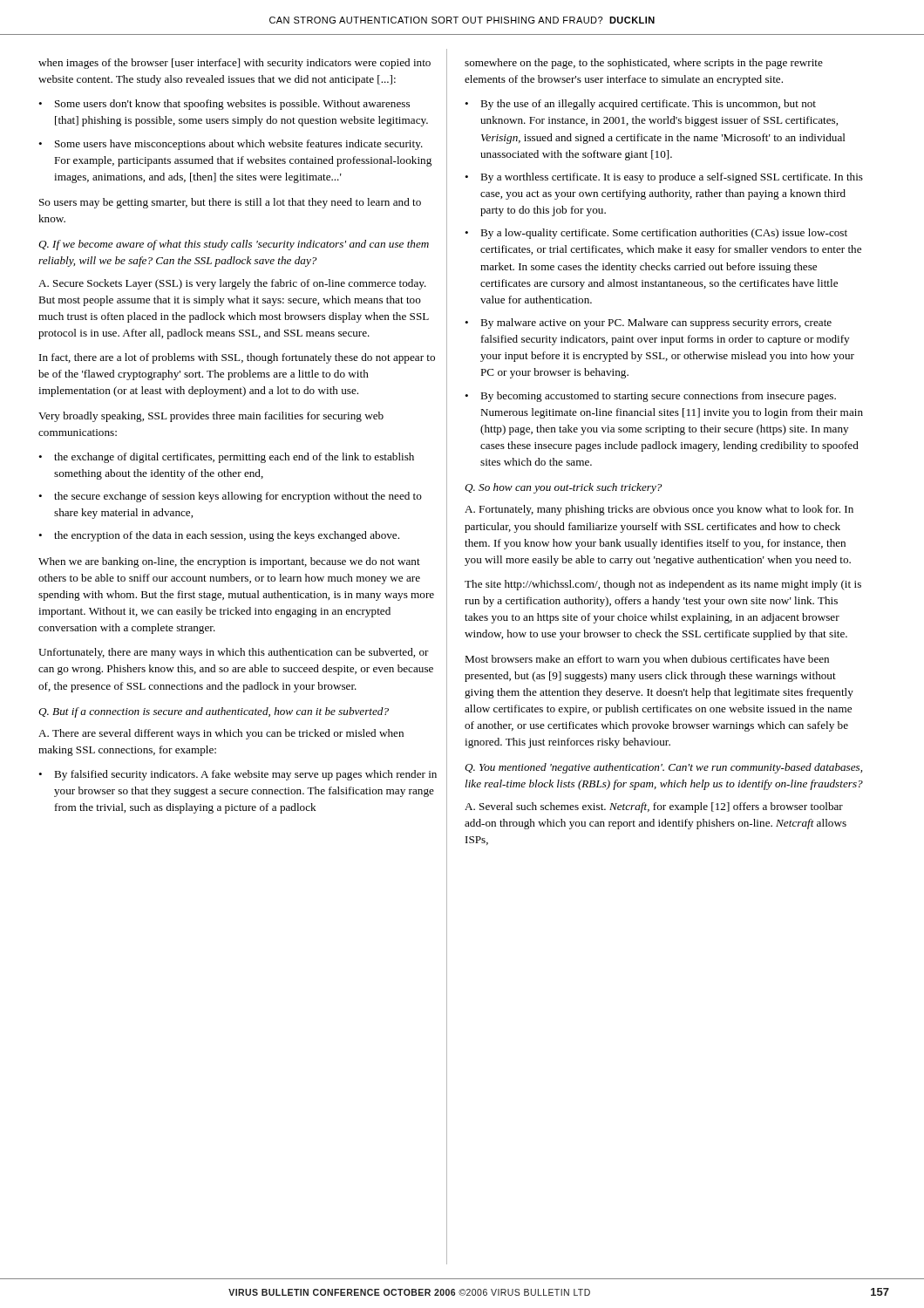Find the region starting "Q. If we become"

(238, 252)
